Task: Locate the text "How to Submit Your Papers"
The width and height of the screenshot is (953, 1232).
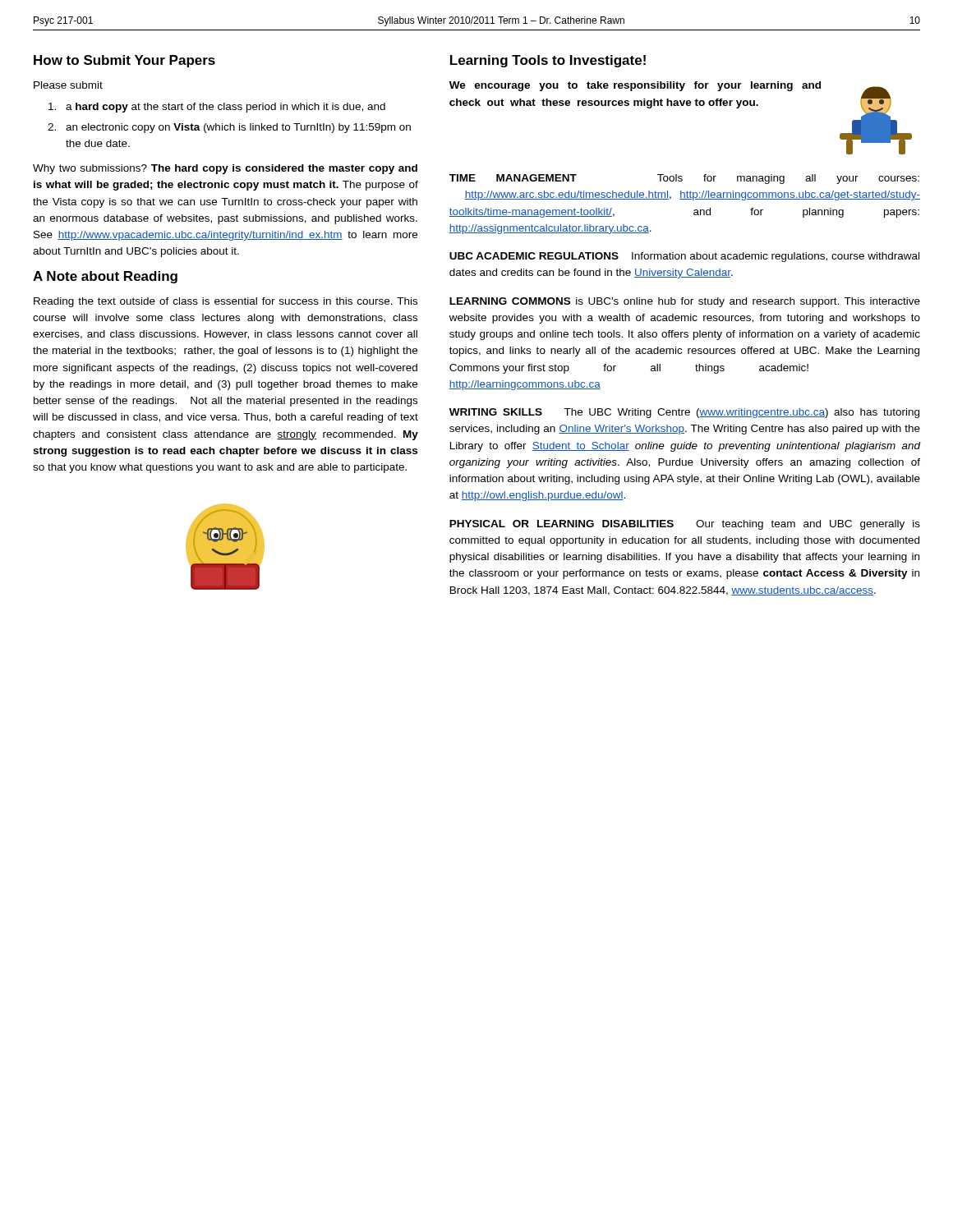Action: click(x=225, y=61)
